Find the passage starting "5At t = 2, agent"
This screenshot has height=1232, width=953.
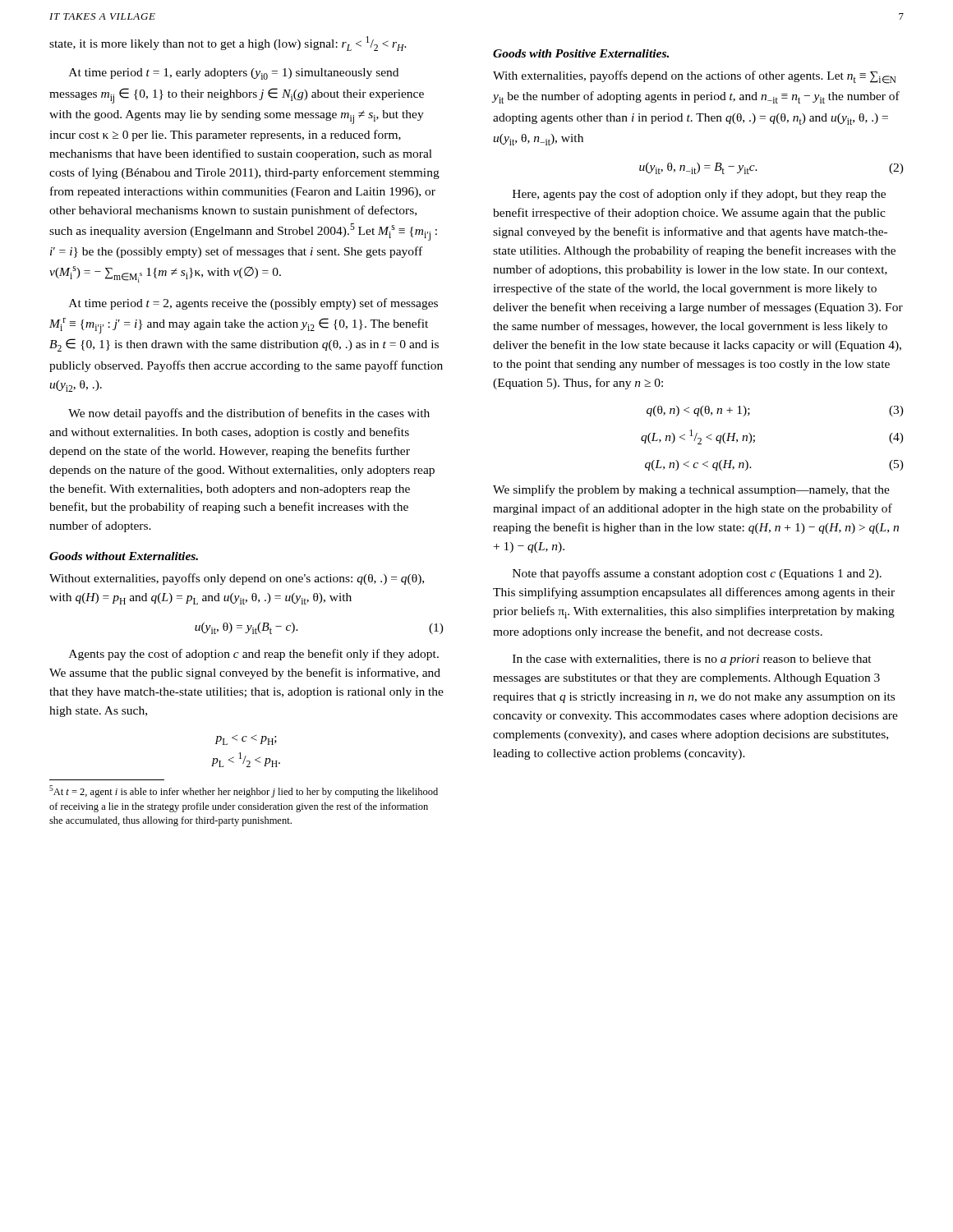tap(244, 806)
